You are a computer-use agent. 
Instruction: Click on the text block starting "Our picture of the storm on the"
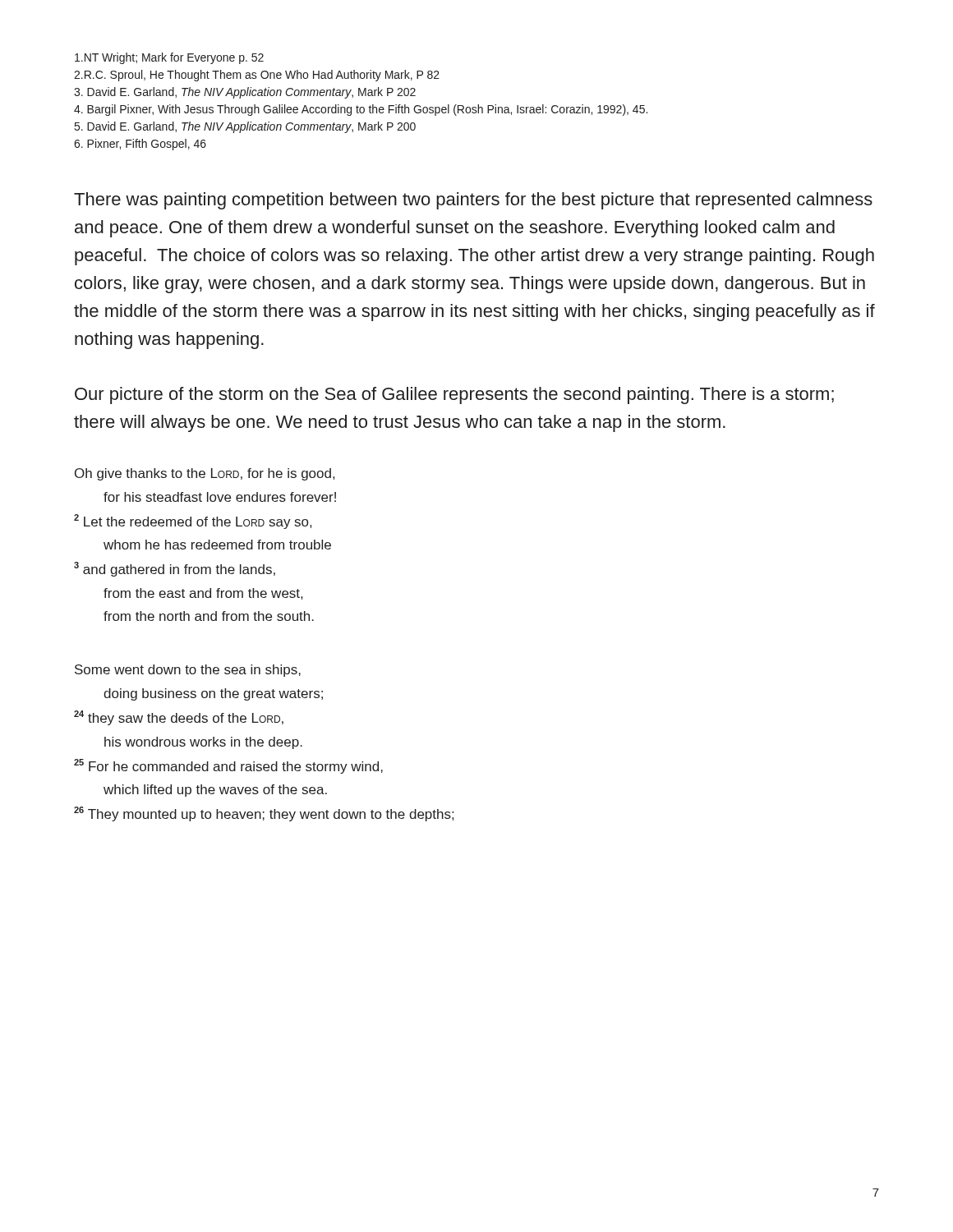(x=455, y=407)
